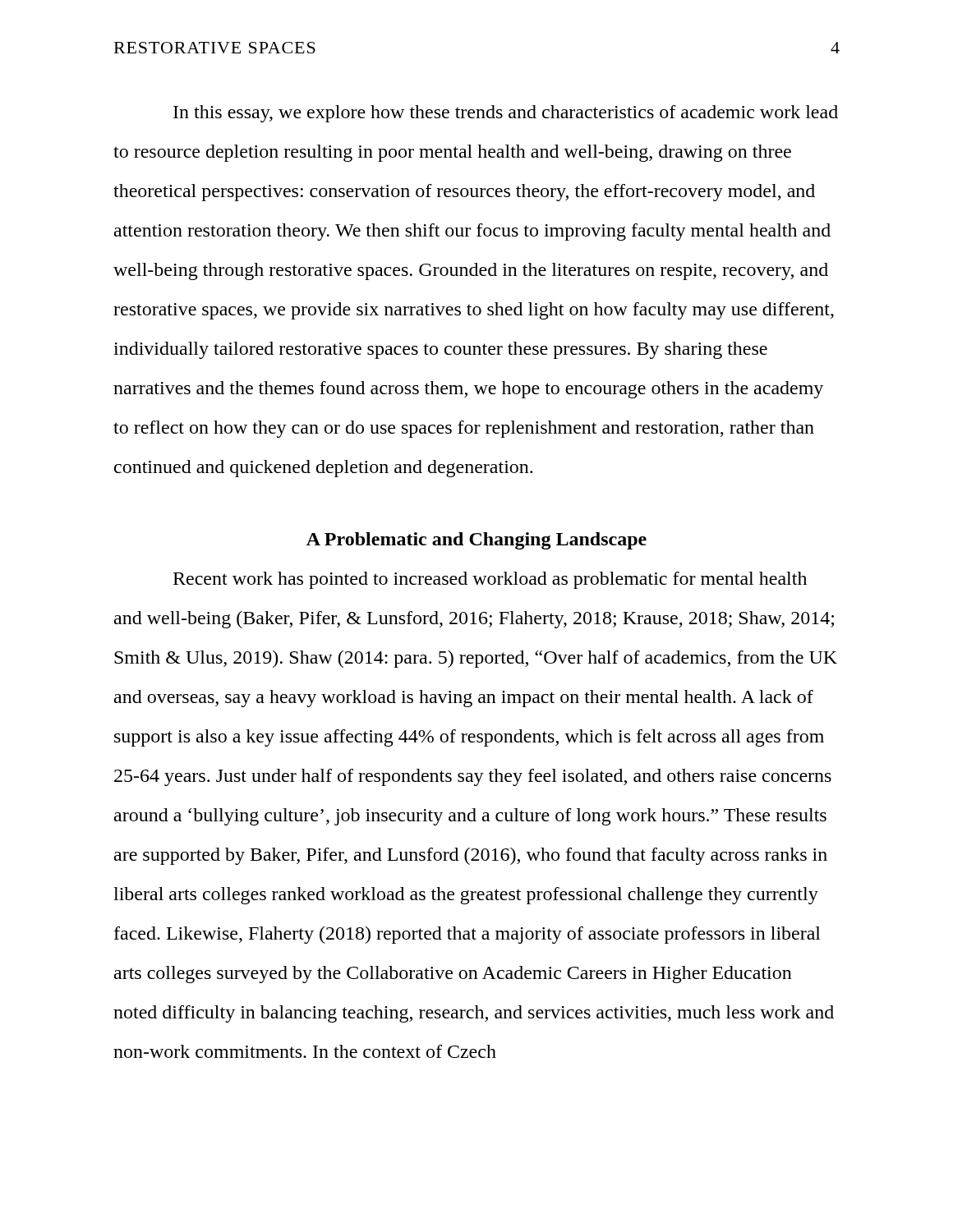Locate the text starting "In this essay, we explore"
Screen dimensions: 1232x953
click(x=506, y=114)
